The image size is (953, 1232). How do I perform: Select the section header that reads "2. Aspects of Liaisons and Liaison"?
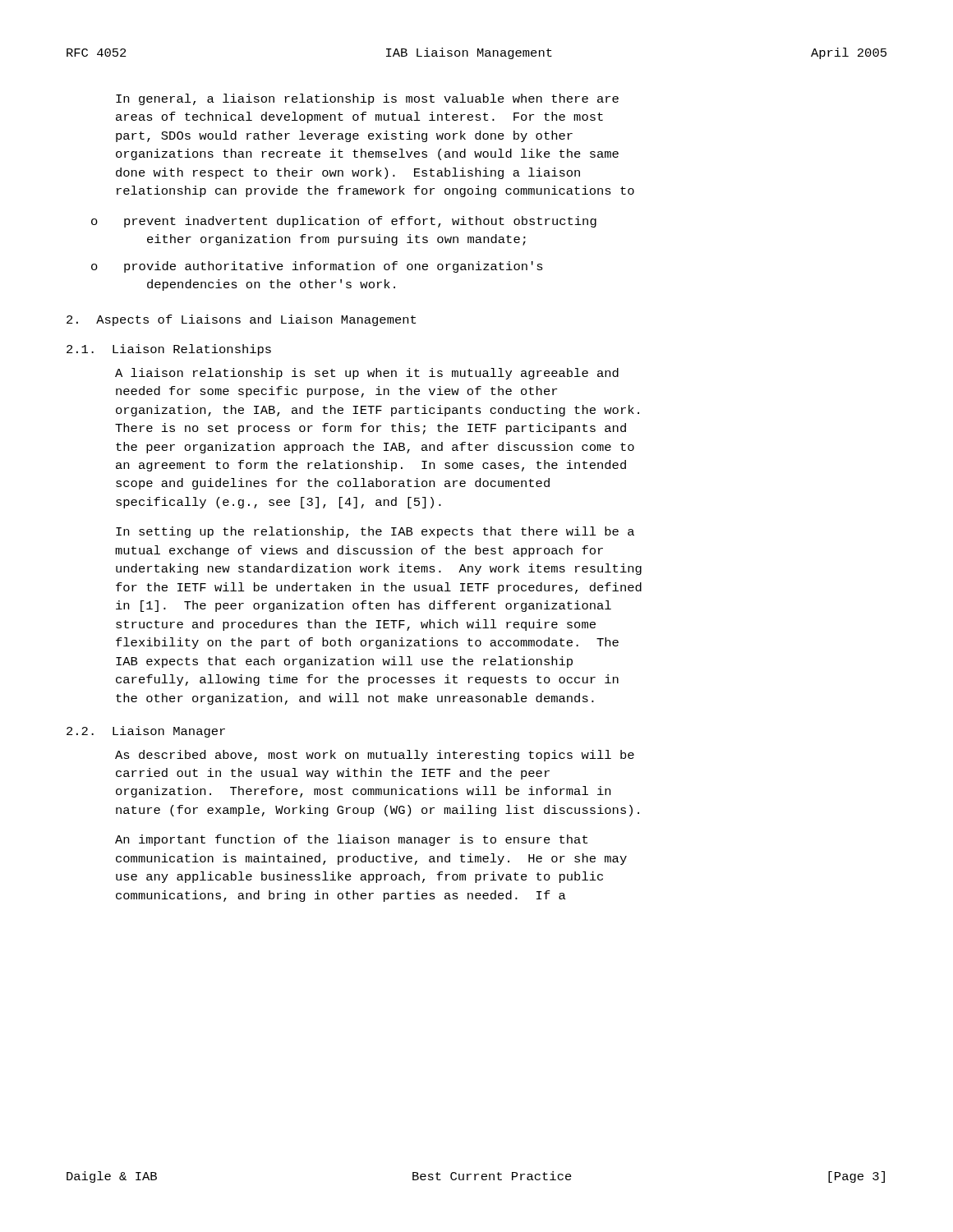[x=241, y=320]
